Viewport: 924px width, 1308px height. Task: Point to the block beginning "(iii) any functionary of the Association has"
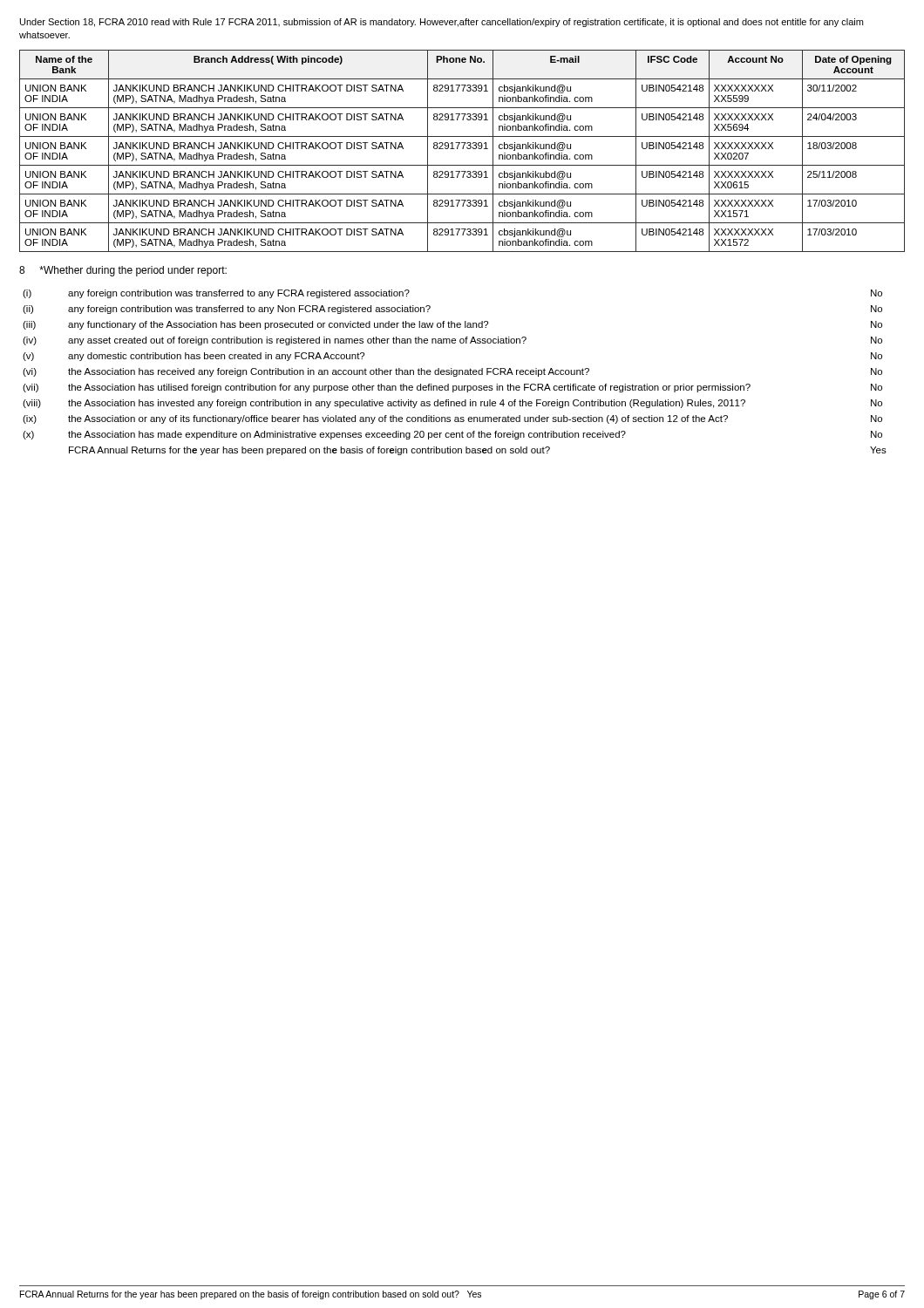[462, 324]
